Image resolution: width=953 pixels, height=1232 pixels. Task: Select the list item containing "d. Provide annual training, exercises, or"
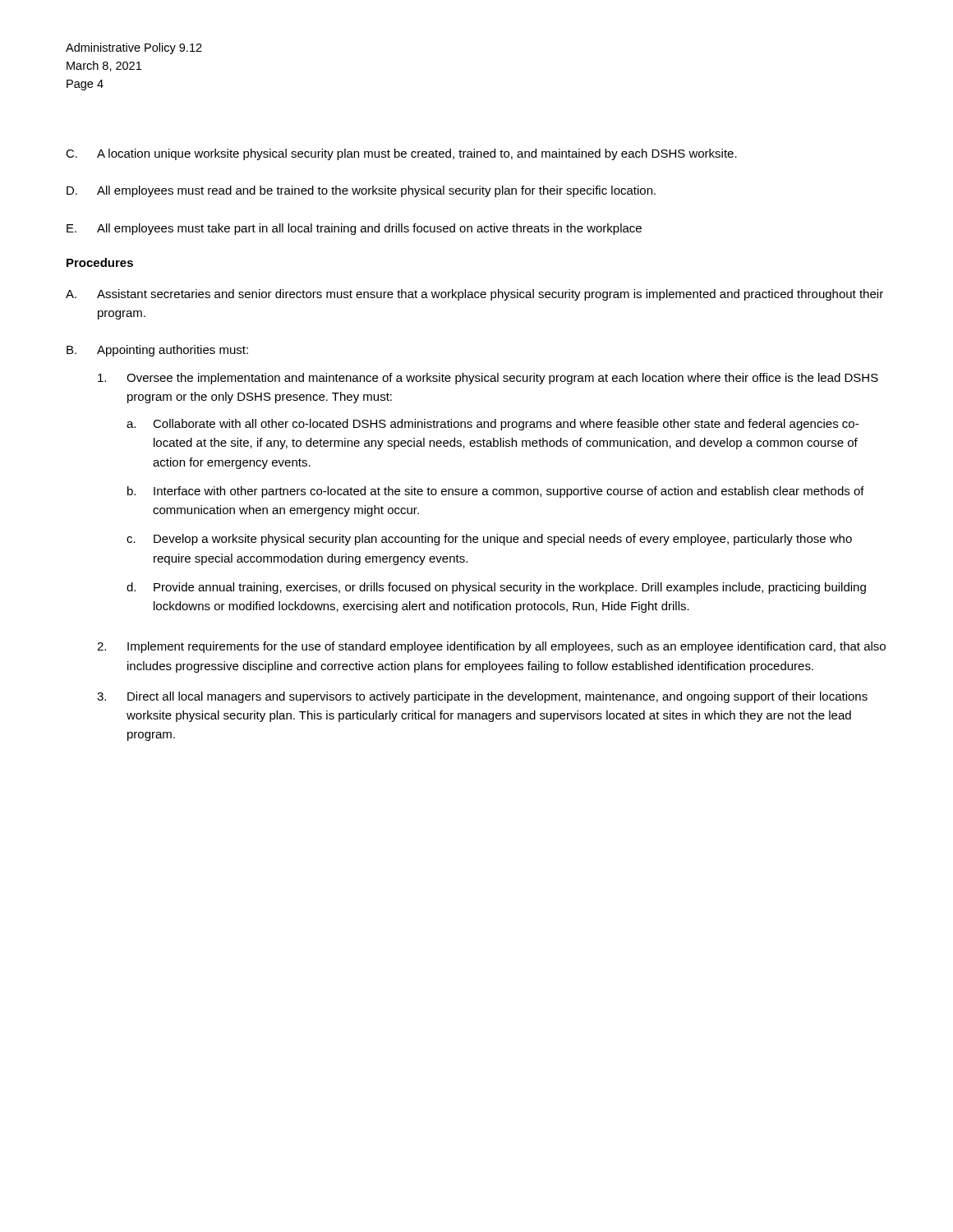click(507, 596)
